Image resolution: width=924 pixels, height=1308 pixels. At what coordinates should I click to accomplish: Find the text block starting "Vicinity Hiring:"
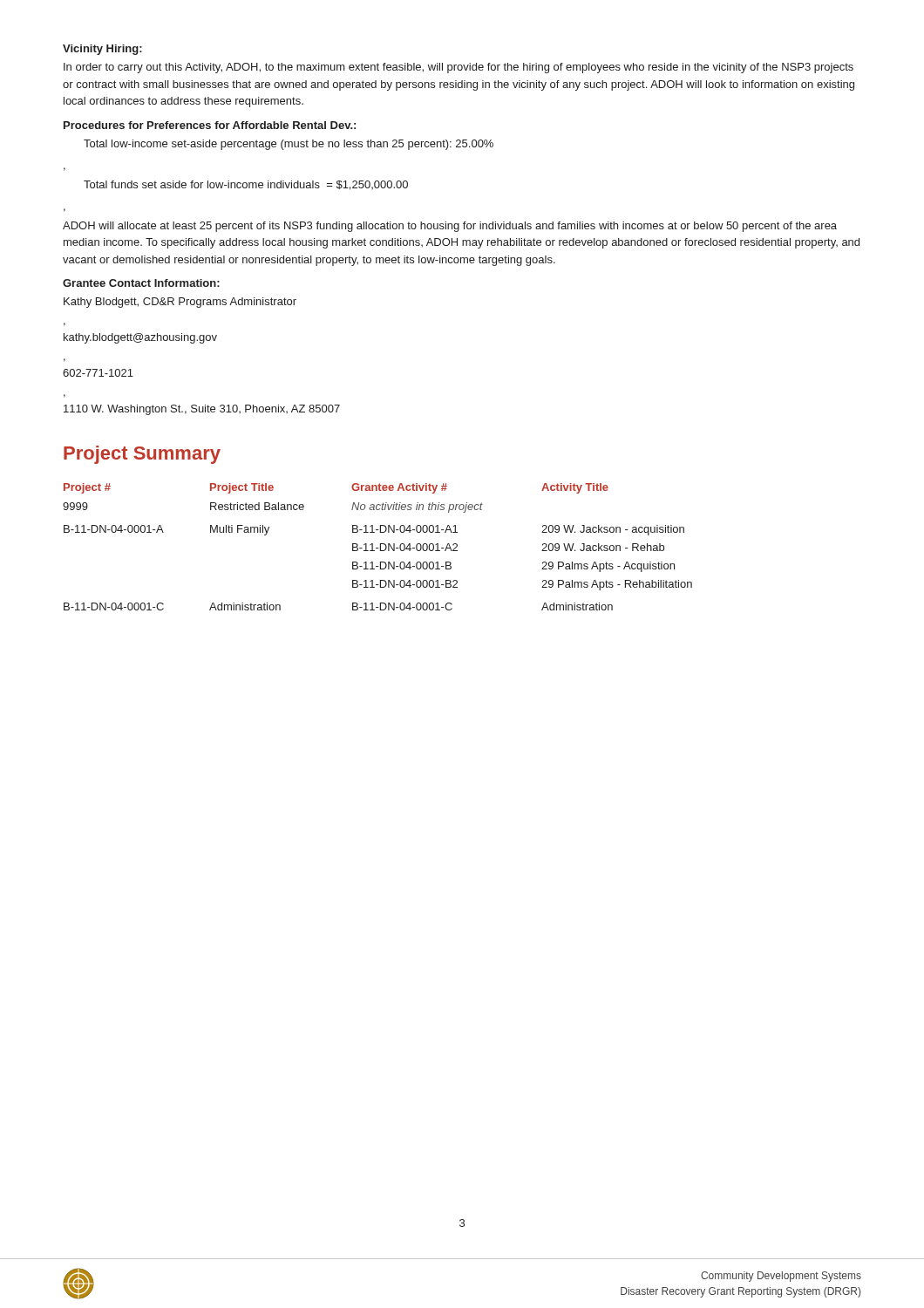pyautogui.click(x=103, y=48)
